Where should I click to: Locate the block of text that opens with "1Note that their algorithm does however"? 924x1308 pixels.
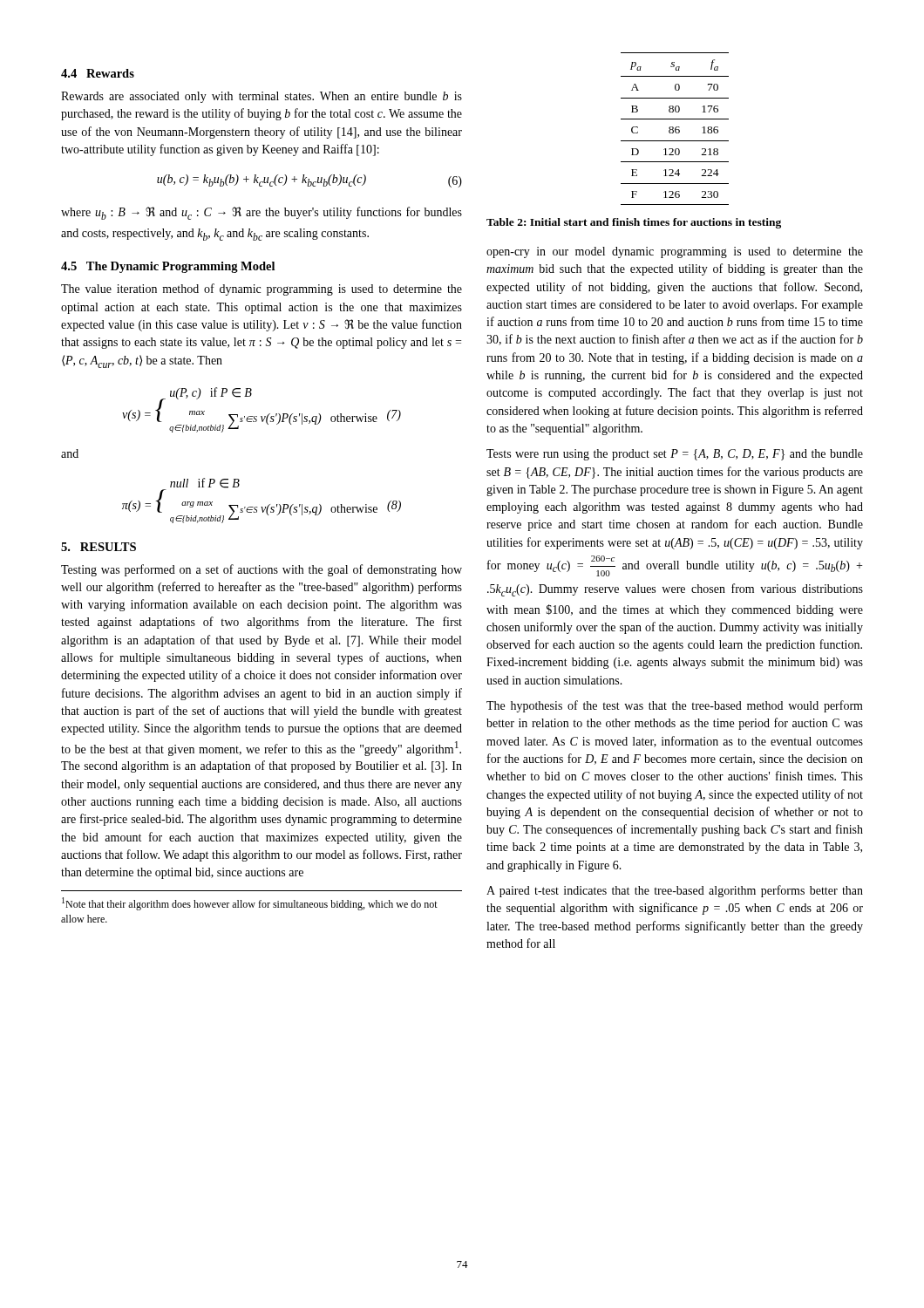point(249,910)
